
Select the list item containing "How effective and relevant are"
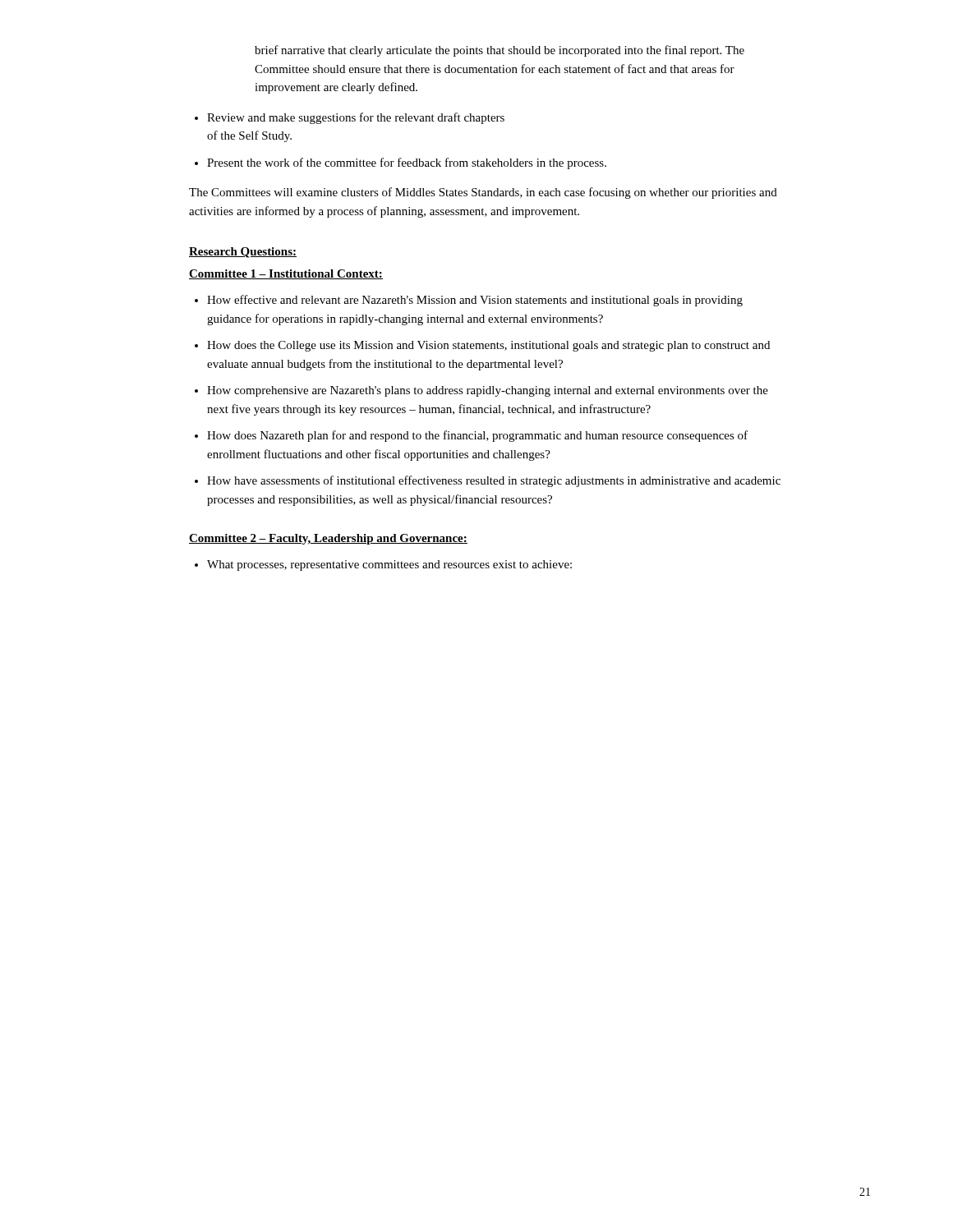(x=489, y=309)
